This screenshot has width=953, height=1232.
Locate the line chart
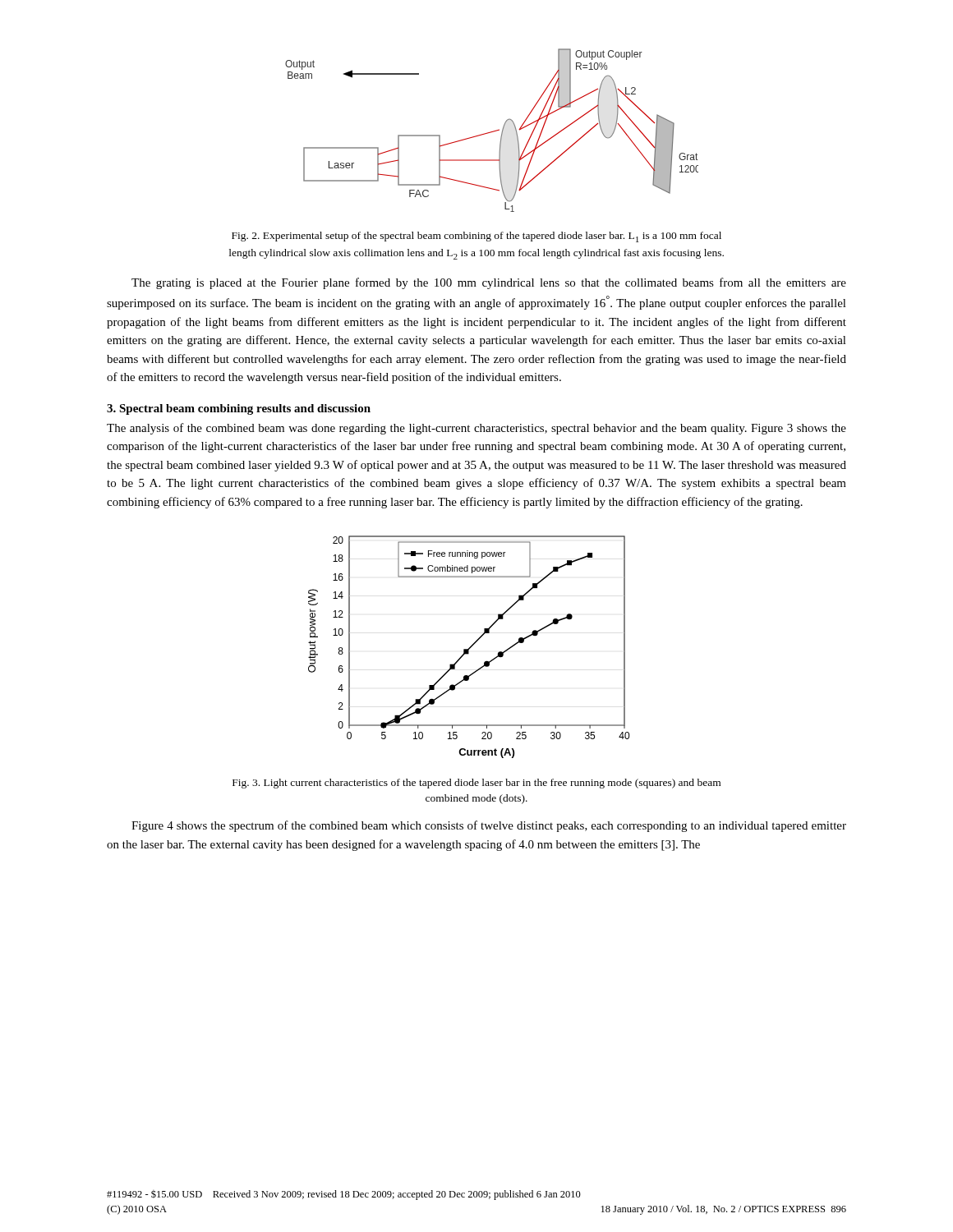click(476, 648)
